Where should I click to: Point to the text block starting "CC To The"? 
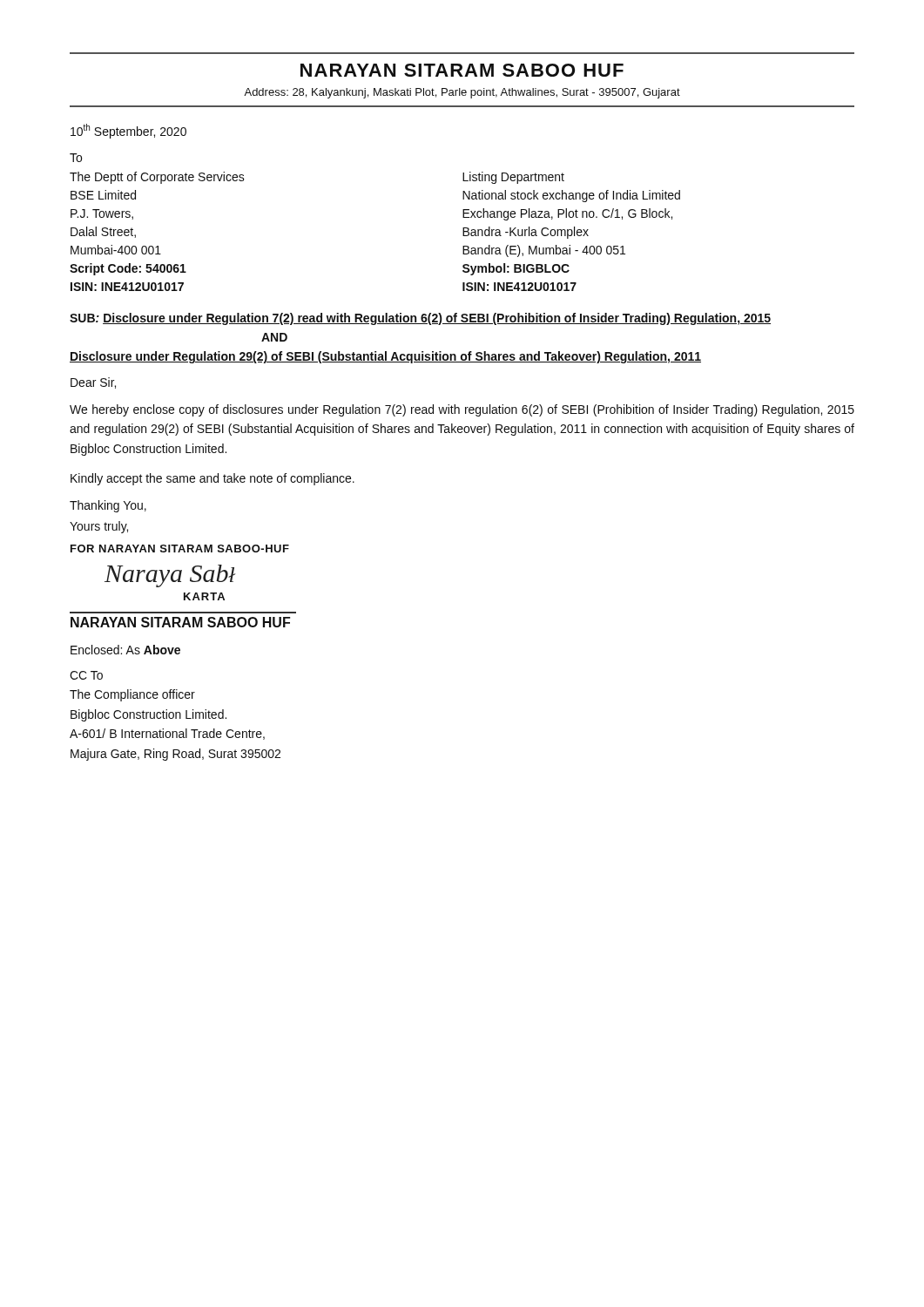175,714
